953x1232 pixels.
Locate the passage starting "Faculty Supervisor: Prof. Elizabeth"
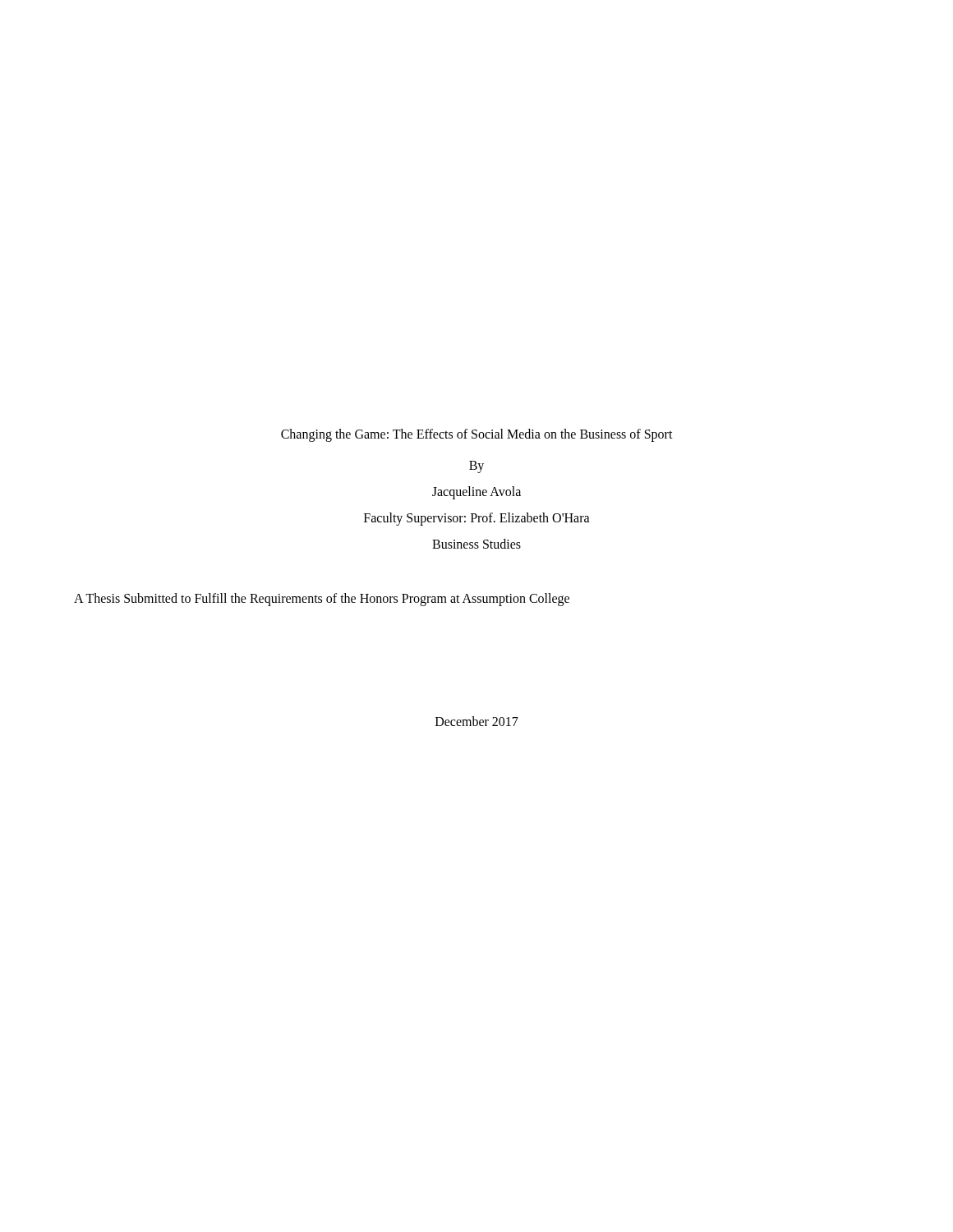(x=476, y=518)
